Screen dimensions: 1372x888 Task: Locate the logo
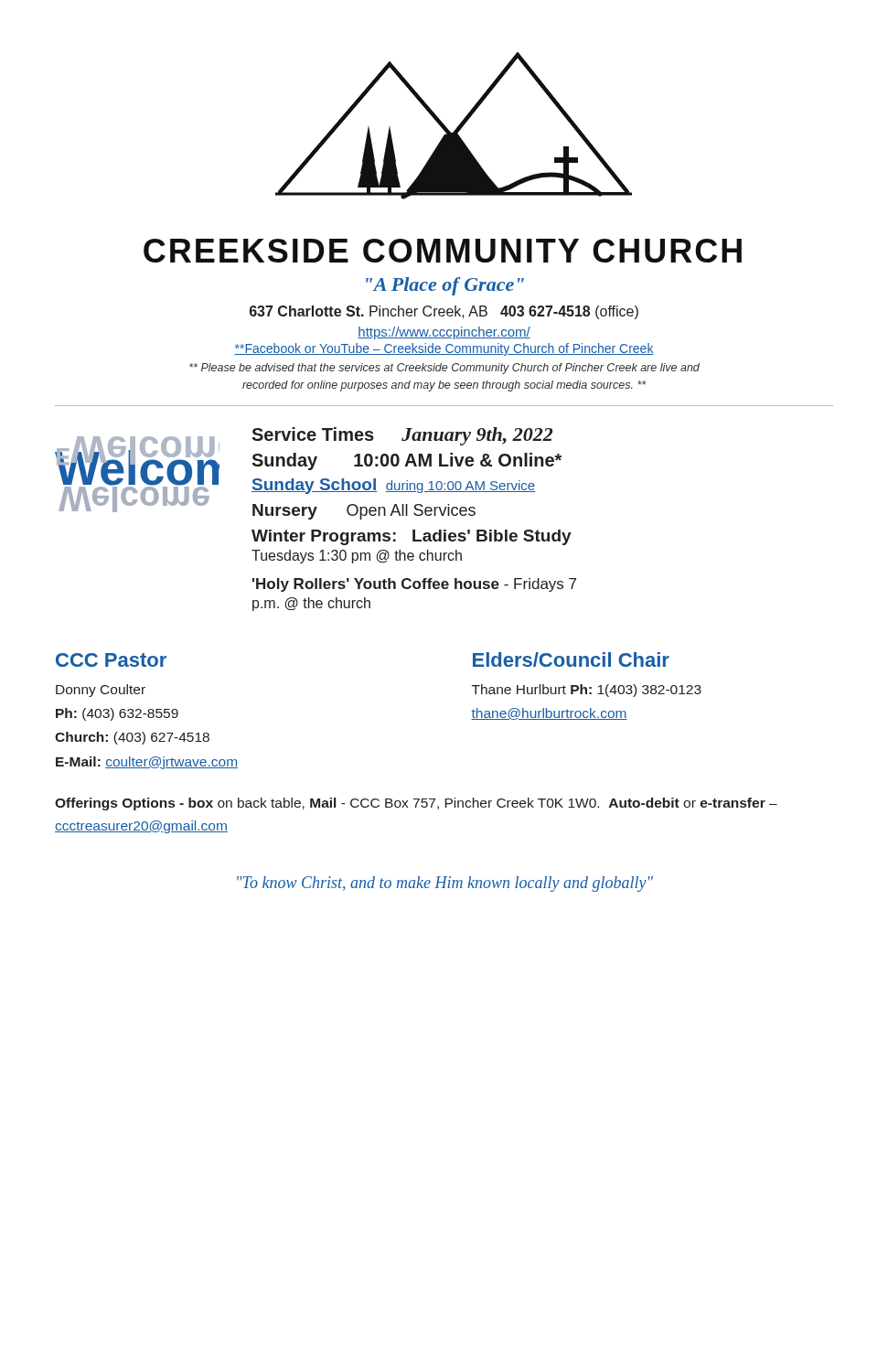click(x=444, y=130)
